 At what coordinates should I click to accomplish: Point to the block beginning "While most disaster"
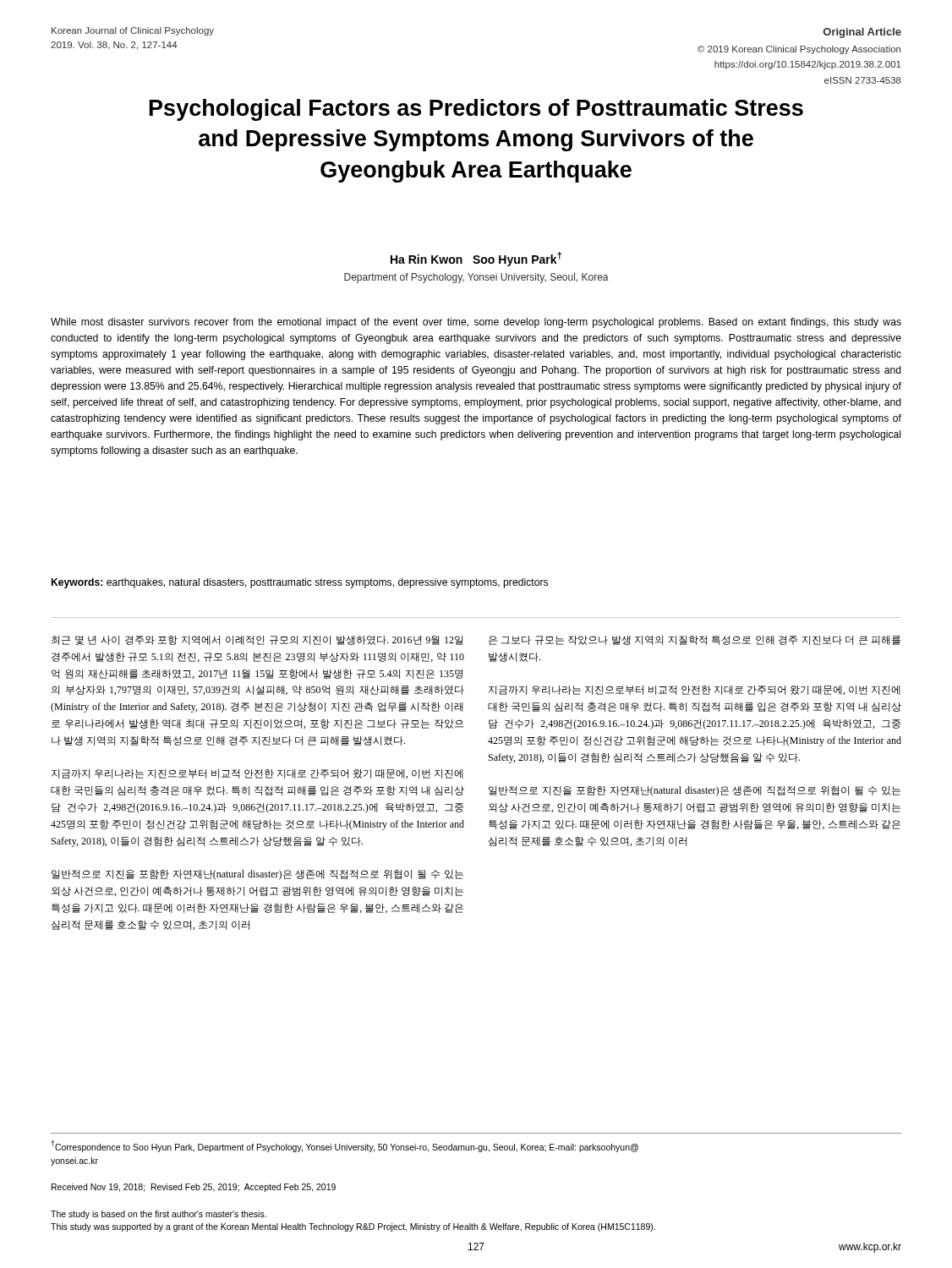click(476, 387)
